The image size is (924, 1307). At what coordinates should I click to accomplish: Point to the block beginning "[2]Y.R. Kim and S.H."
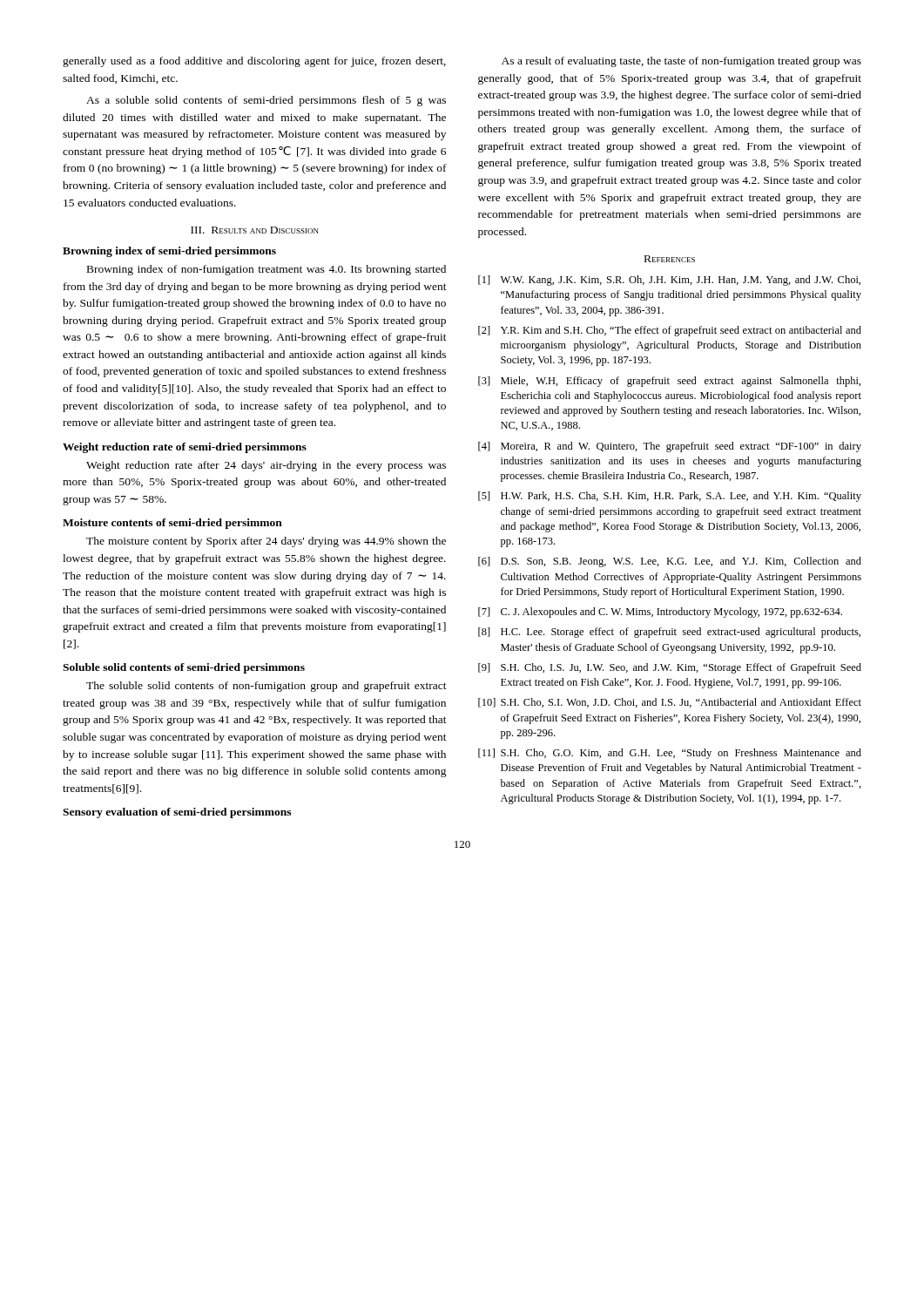(669, 346)
